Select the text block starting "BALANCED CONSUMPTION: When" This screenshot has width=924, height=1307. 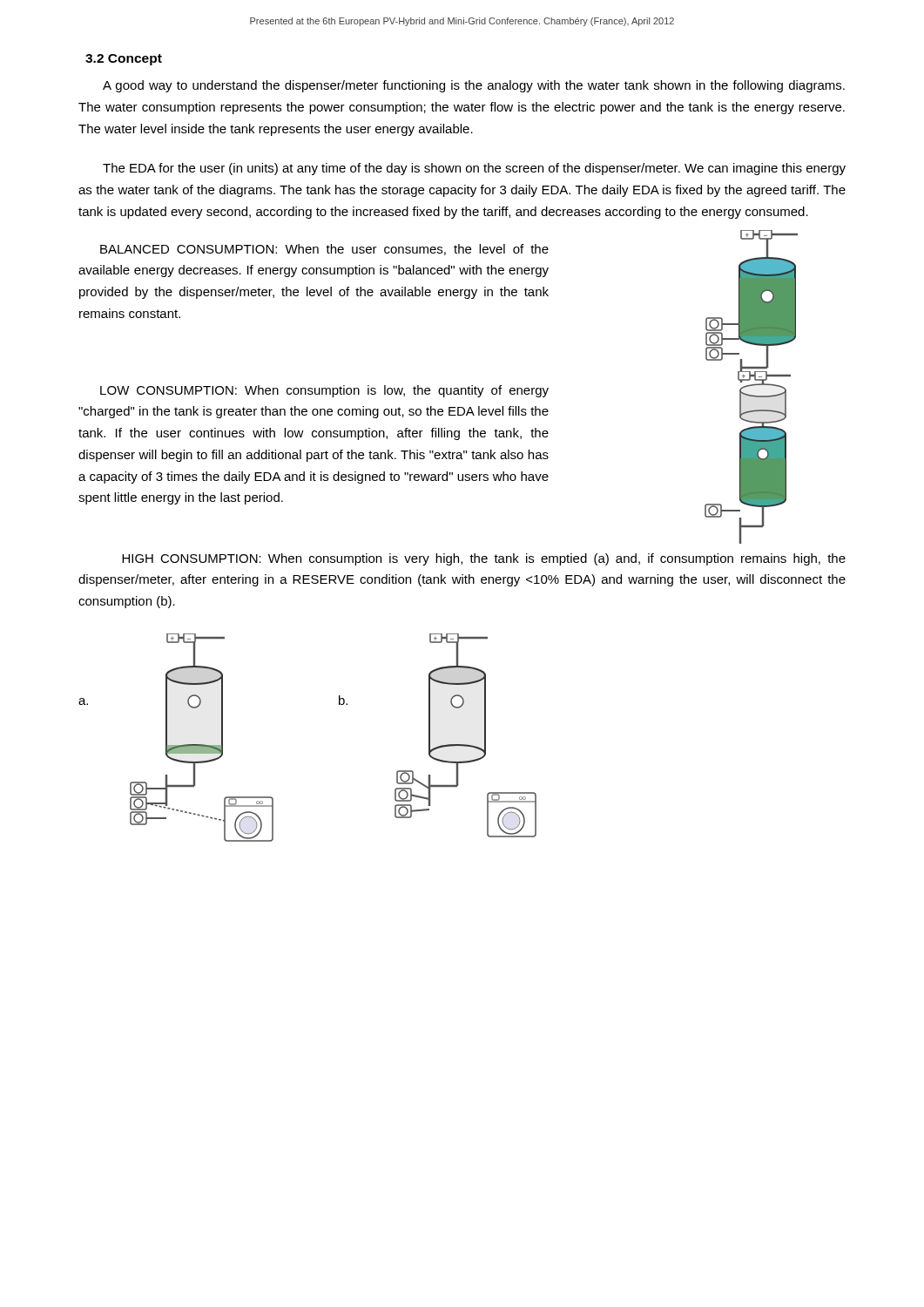pos(314,281)
